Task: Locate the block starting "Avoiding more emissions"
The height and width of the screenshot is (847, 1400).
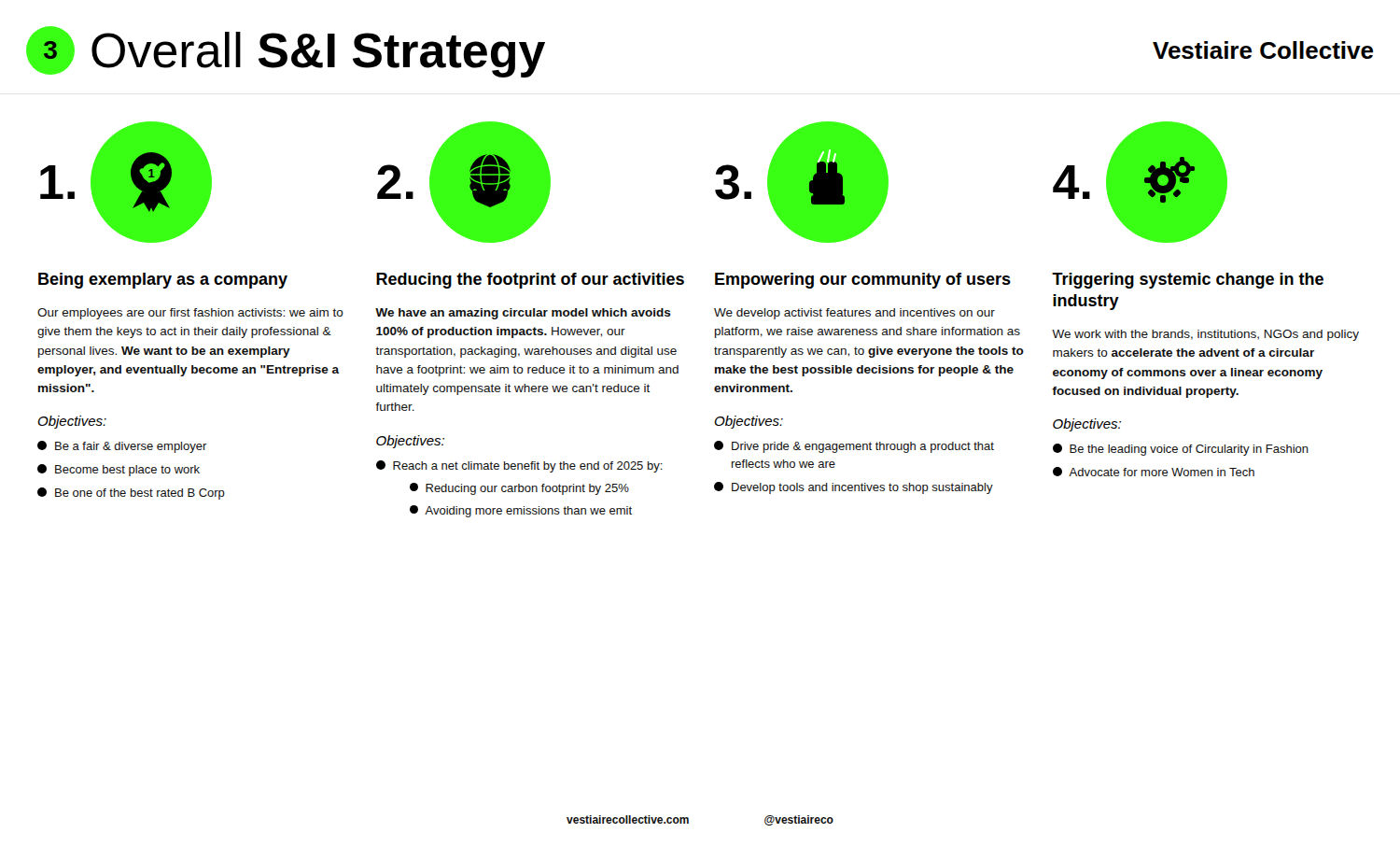Action: (521, 511)
